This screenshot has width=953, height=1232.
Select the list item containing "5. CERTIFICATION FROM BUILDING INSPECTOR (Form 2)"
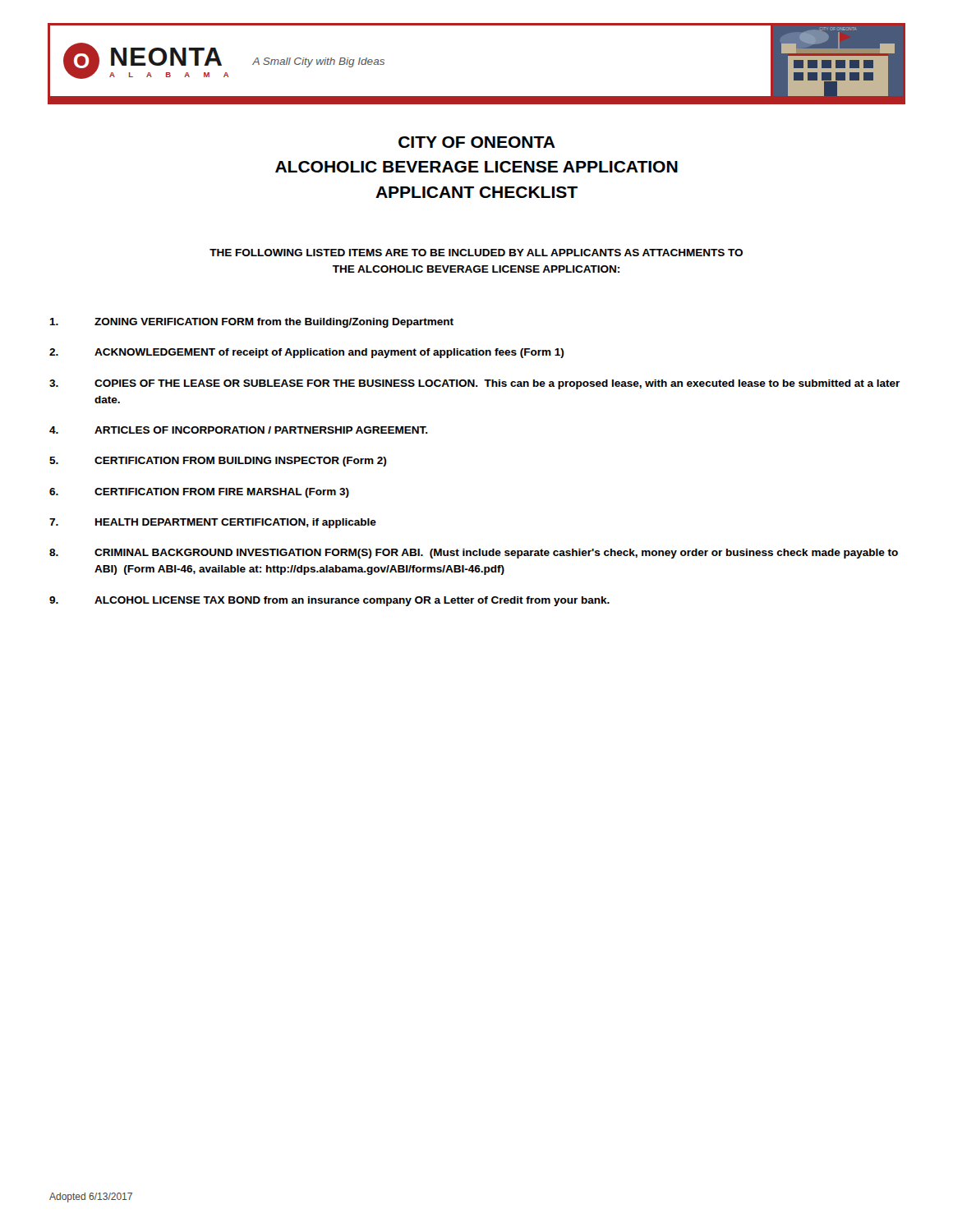[218, 461]
